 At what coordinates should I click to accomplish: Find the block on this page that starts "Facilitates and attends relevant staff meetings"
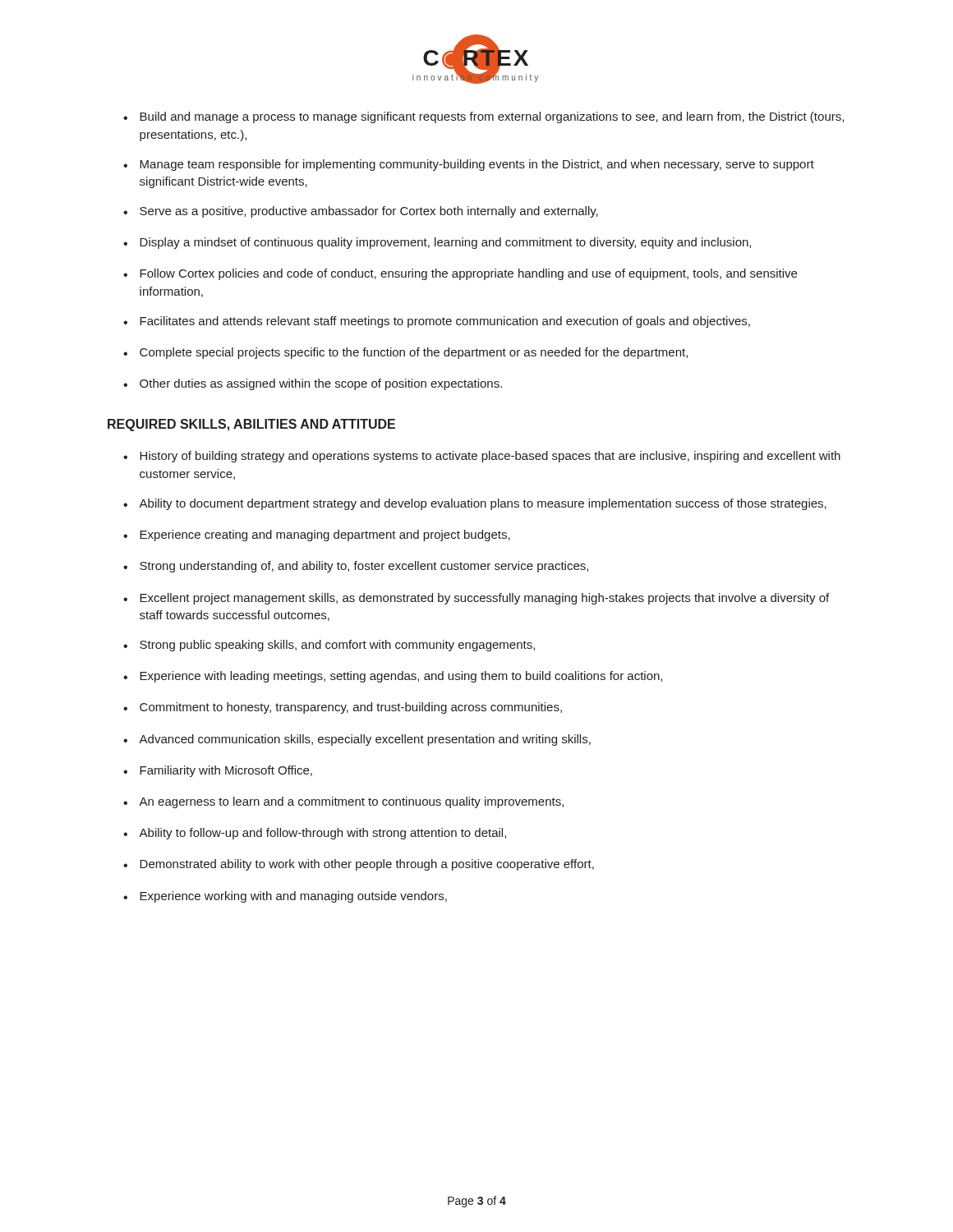[x=445, y=321]
